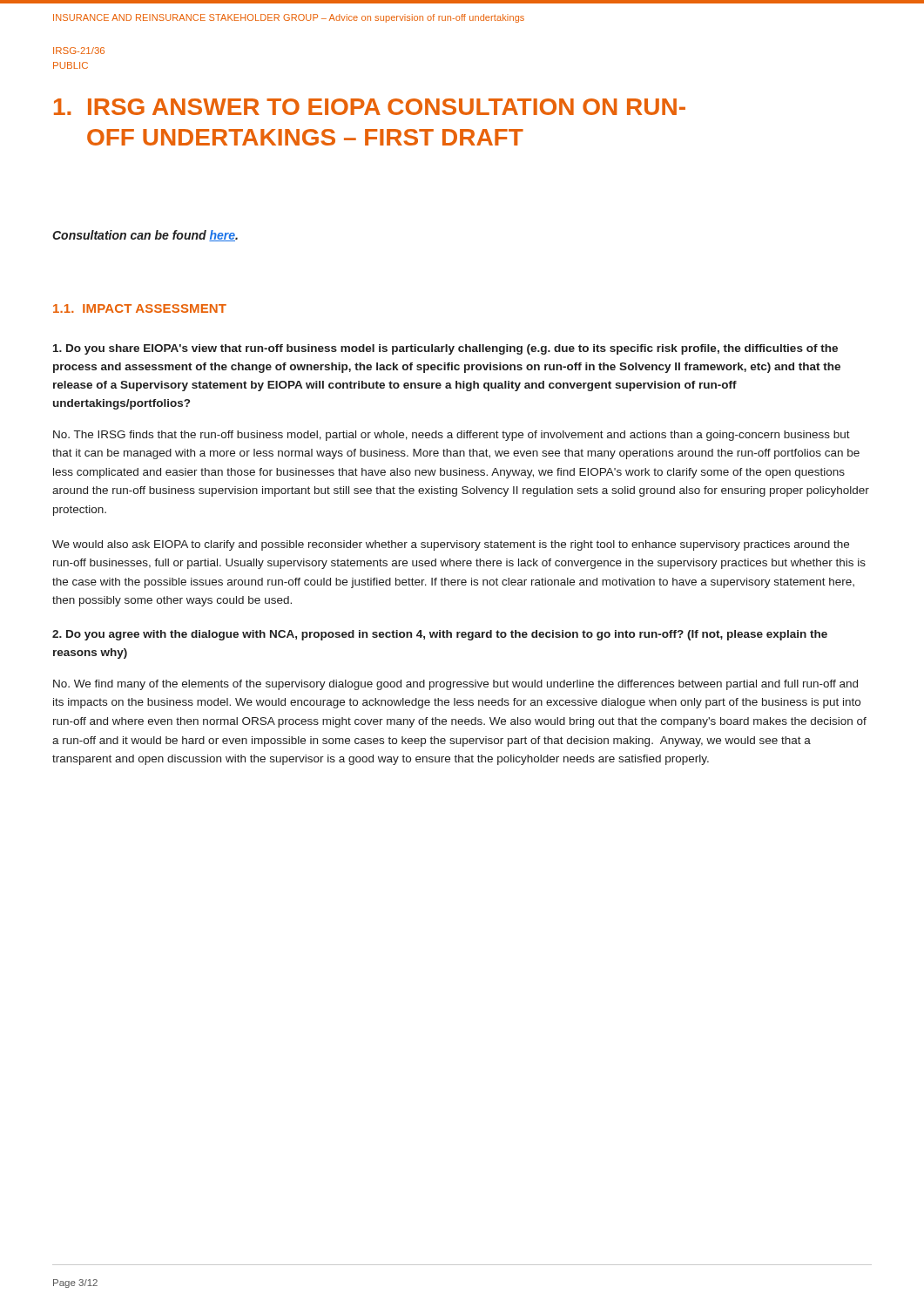Screen dimensions: 1307x924
Task: Point to the block beginning "No. We find many of"
Action: point(459,721)
